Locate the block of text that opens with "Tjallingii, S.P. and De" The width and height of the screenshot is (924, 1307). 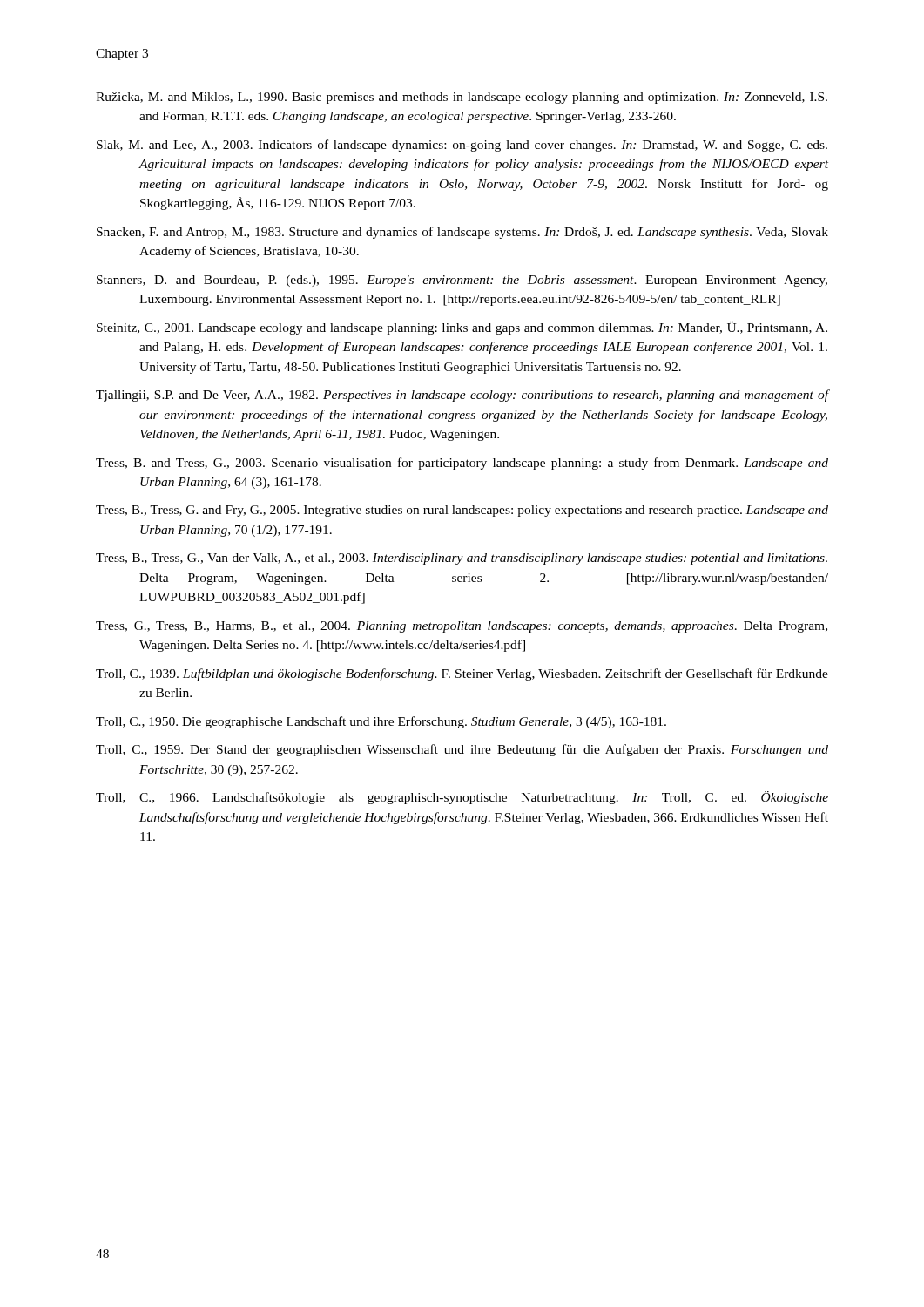(x=462, y=414)
